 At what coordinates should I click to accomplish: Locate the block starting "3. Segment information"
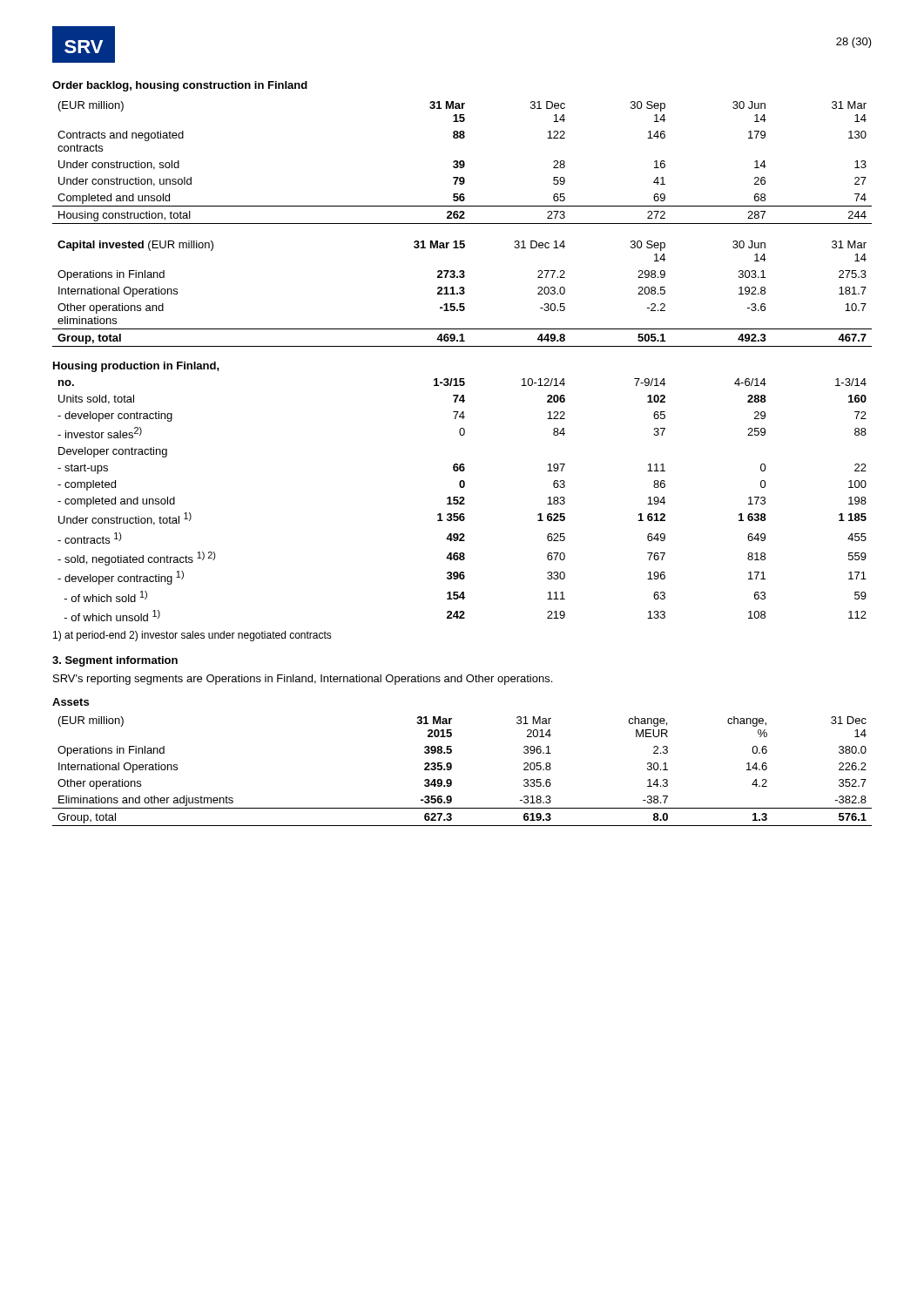pos(115,660)
